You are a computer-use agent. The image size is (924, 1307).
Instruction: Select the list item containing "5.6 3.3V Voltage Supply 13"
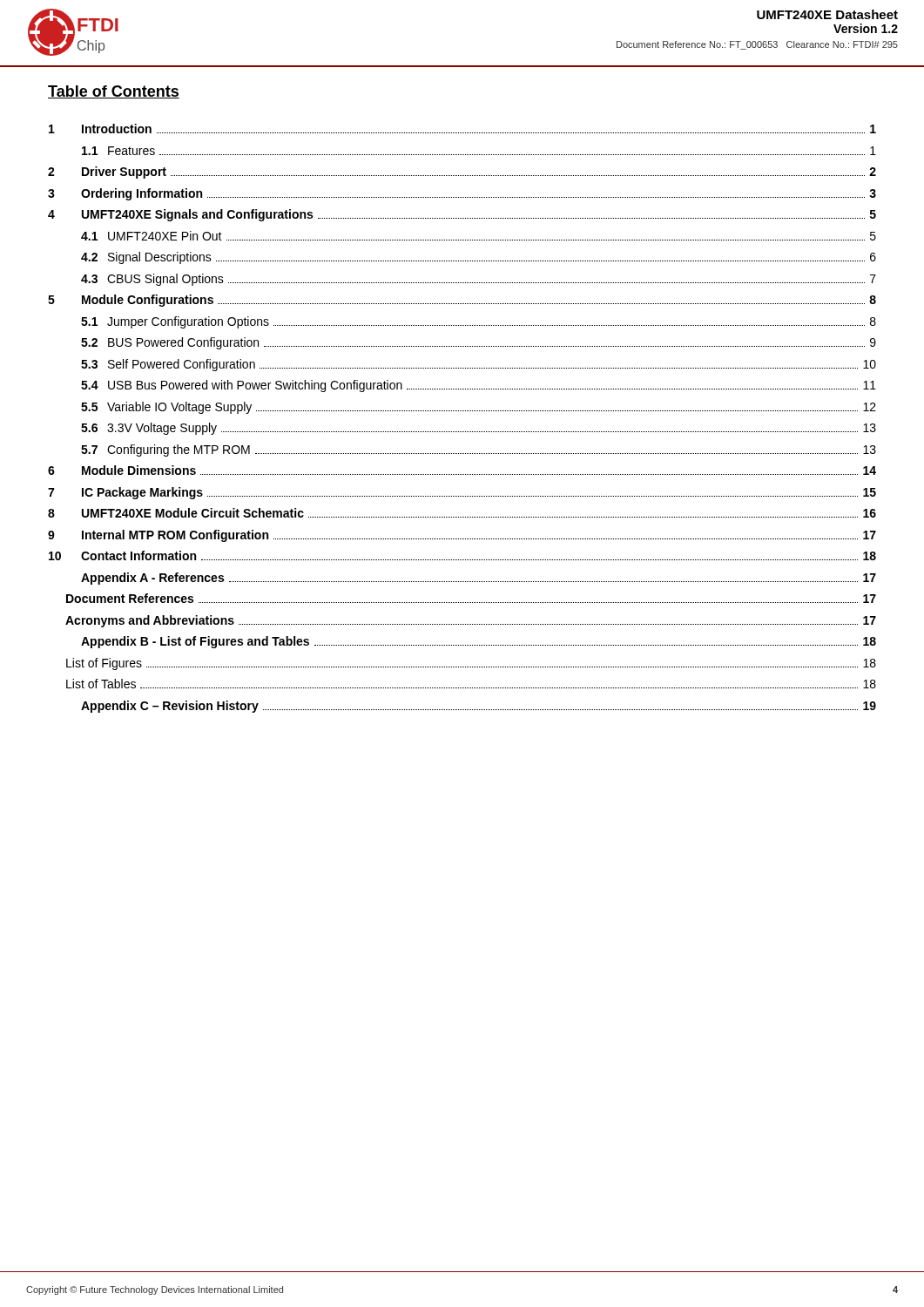pyautogui.click(x=479, y=428)
